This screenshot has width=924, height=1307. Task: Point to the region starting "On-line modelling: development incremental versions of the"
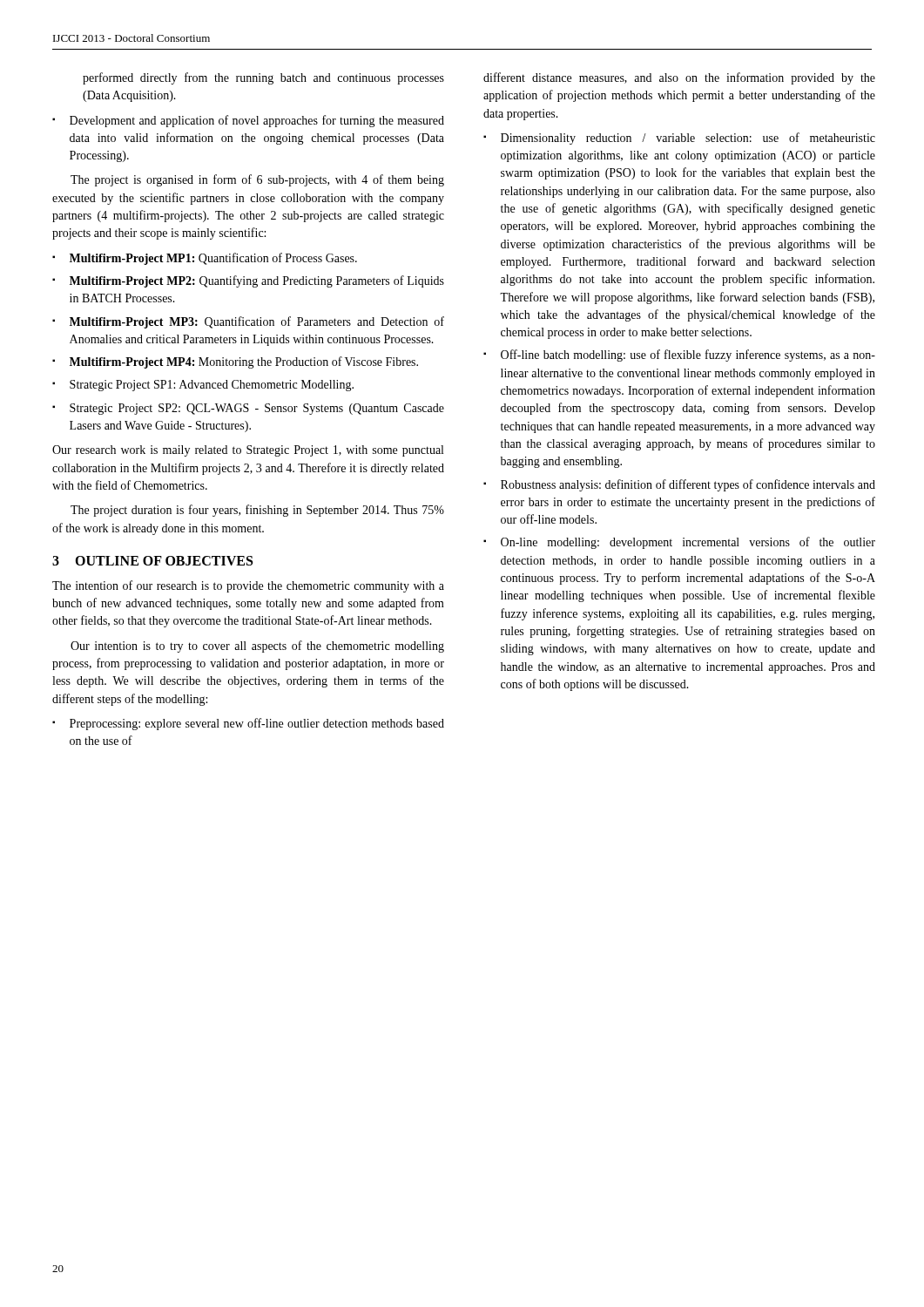pyautogui.click(x=679, y=614)
